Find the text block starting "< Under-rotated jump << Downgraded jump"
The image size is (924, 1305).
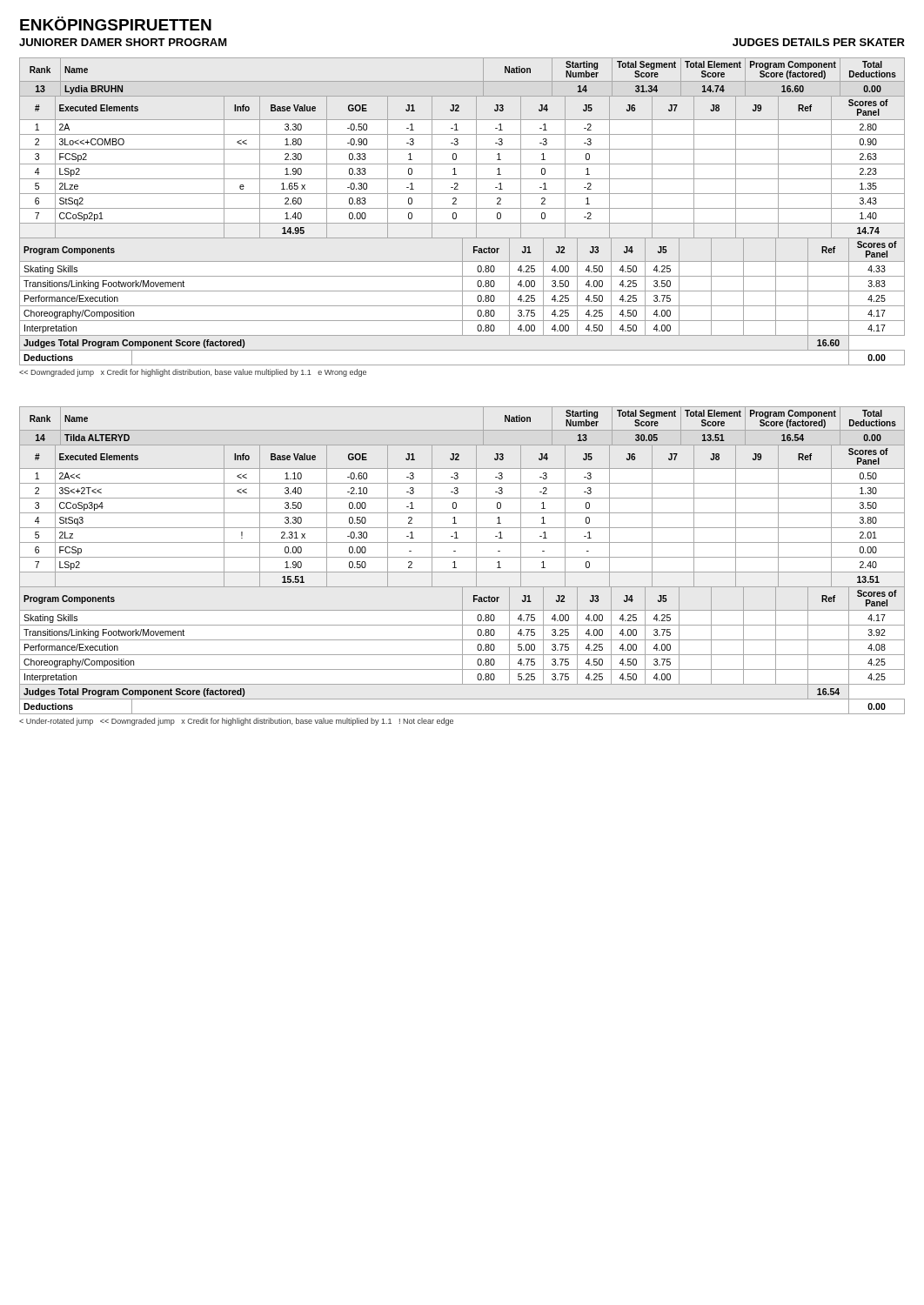pyautogui.click(x=236, y=721)
